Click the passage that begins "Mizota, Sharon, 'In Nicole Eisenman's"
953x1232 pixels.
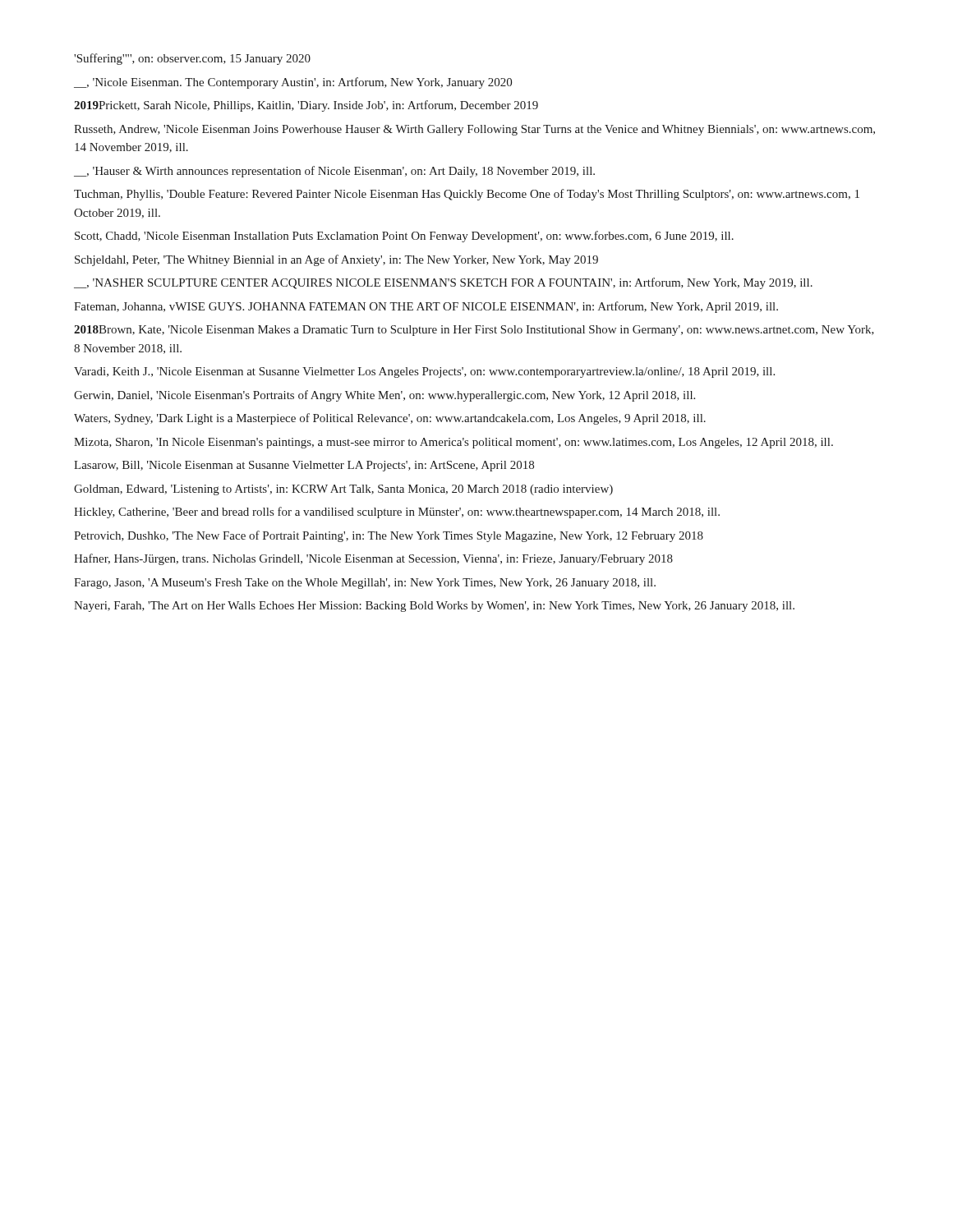pyautogui.click(x=454, y=441)
